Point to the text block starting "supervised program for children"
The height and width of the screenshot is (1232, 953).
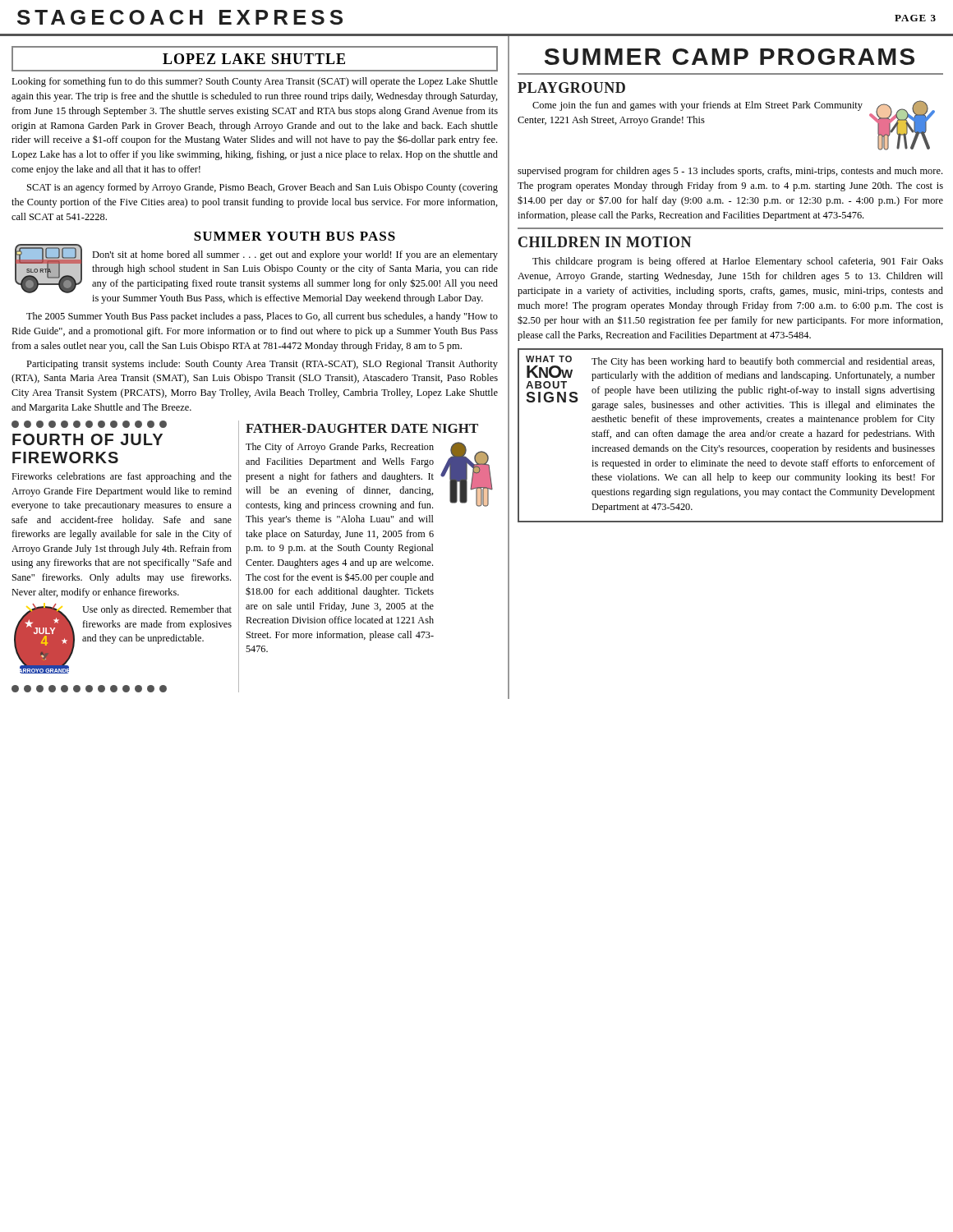730,193
